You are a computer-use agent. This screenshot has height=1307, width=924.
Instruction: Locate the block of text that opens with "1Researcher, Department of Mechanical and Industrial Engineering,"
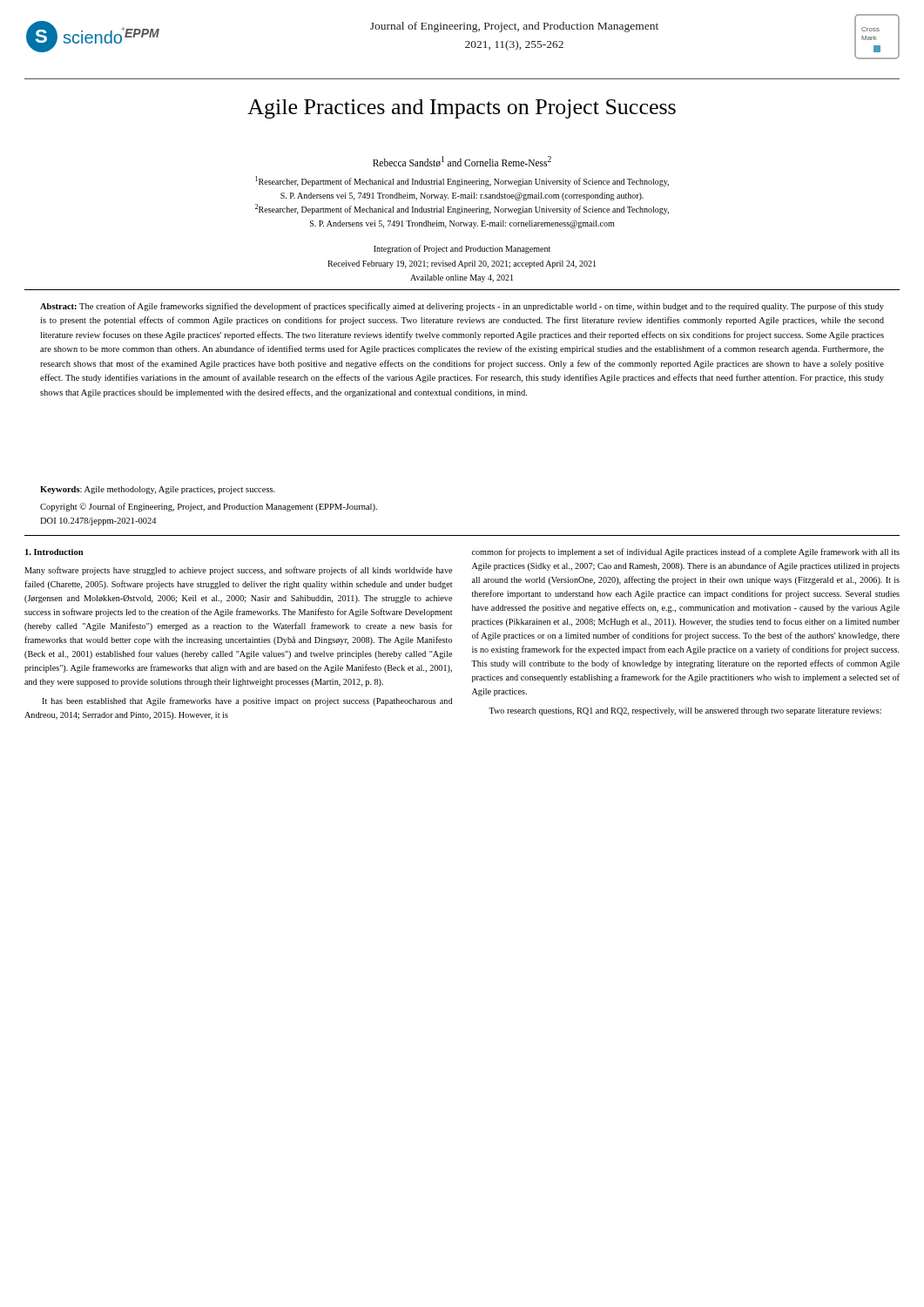[x=462, y=202]
